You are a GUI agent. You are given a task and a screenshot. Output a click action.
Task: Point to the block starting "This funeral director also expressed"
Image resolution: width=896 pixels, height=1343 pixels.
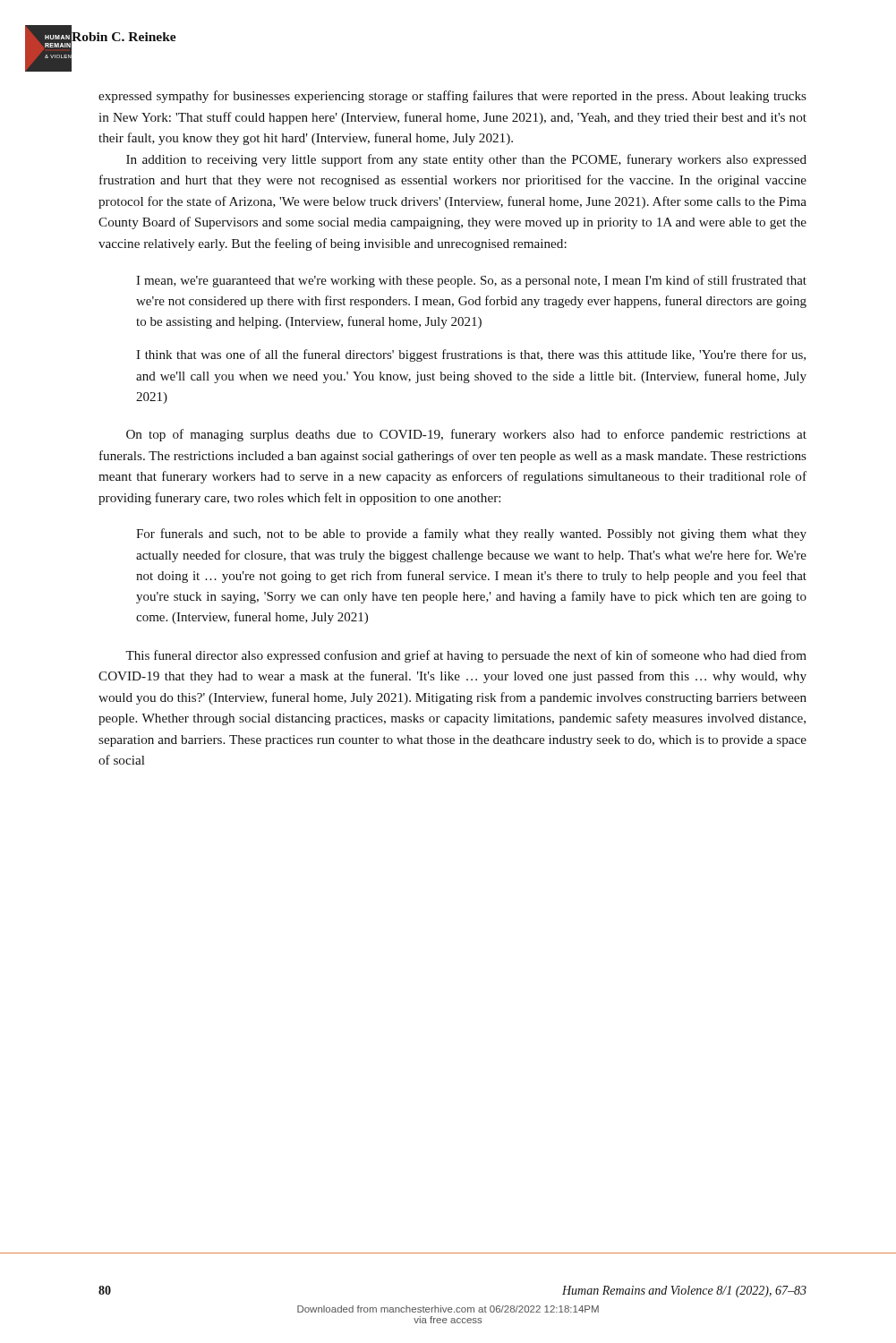coord(452,707)
